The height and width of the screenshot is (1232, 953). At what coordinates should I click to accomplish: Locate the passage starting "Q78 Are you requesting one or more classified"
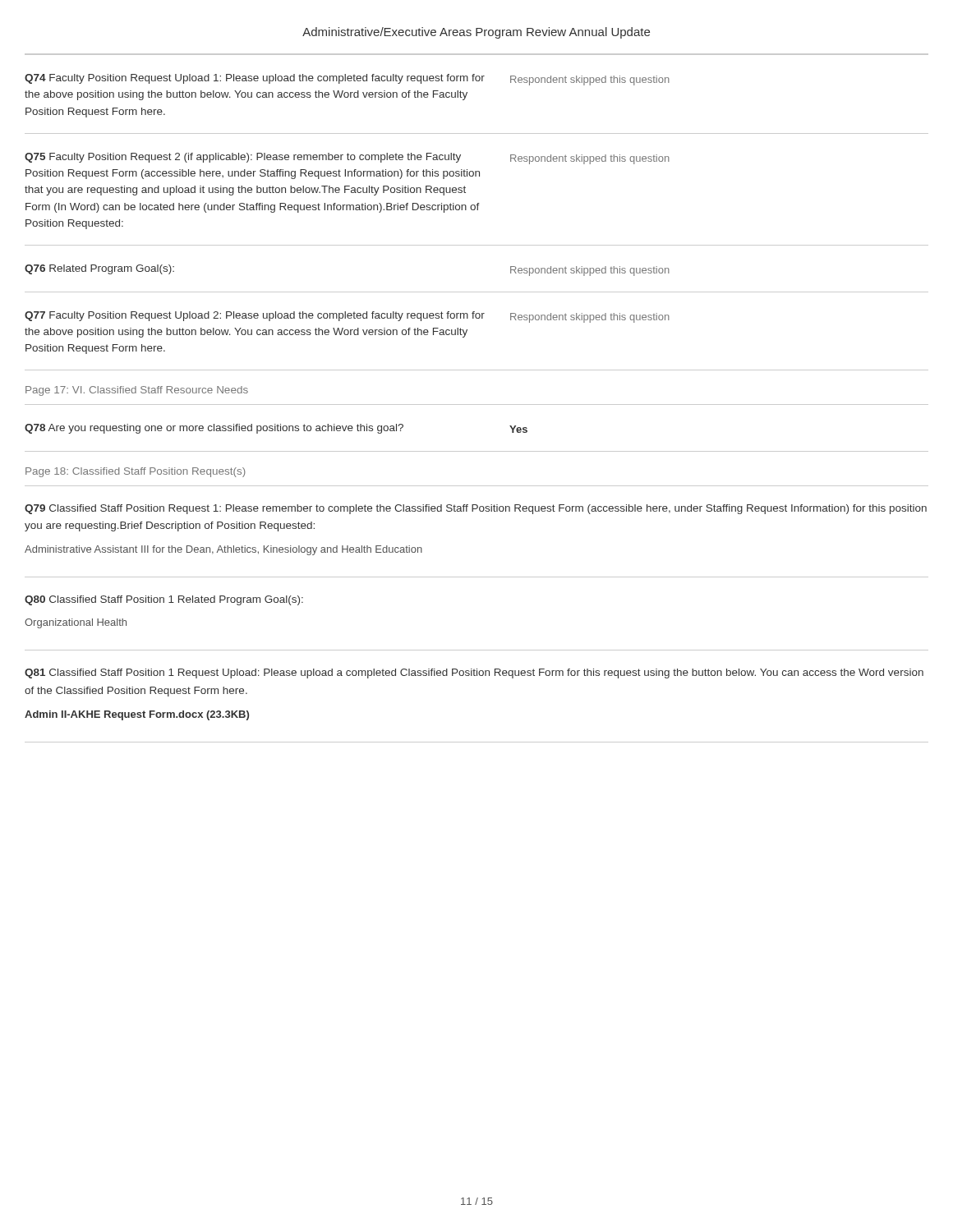point(214,428)
